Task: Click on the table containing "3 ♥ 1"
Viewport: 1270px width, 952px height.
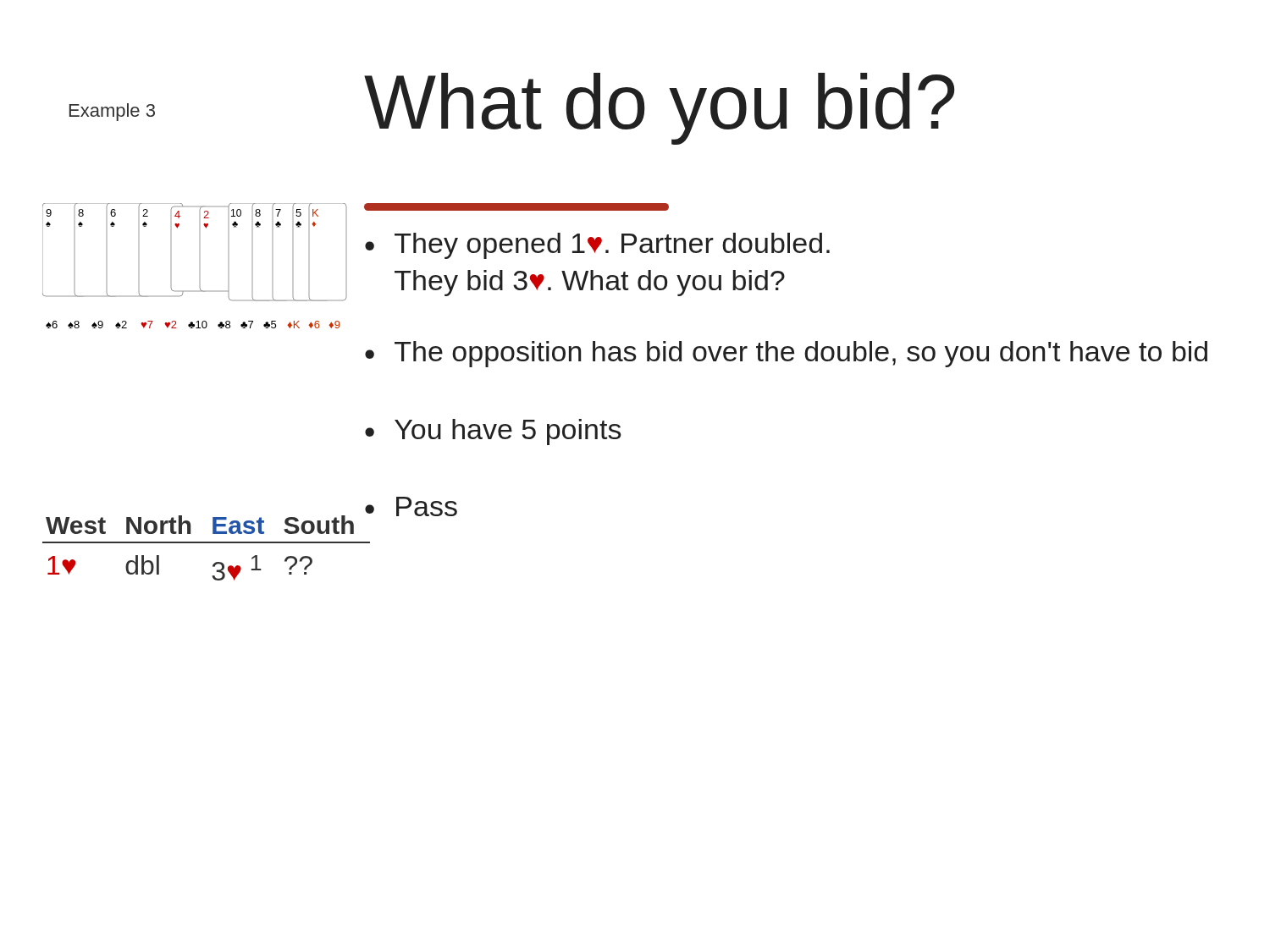Action: (195, 549)
